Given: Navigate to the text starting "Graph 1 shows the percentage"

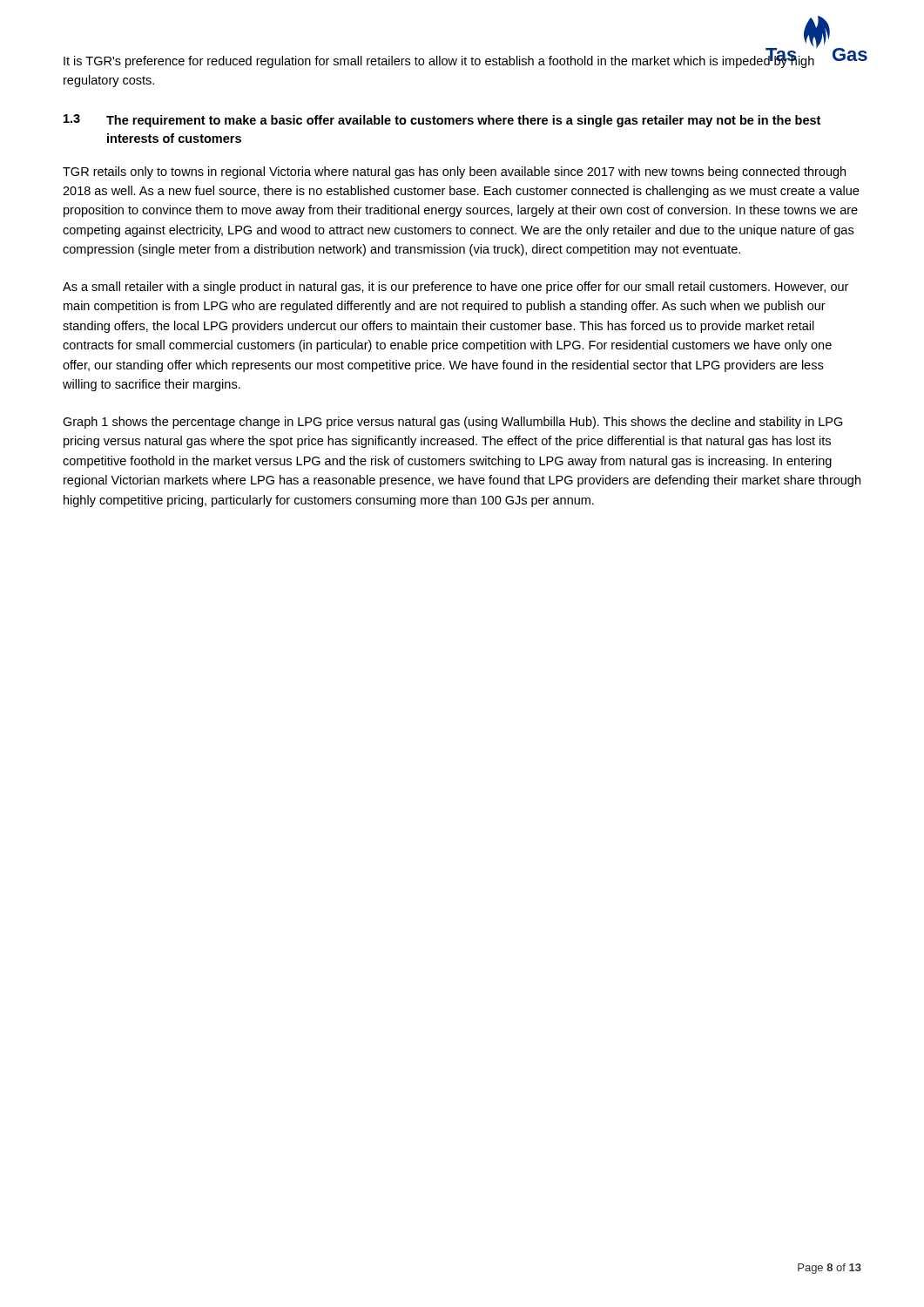Looking at the screenshot, I should (x=462, y=461).
